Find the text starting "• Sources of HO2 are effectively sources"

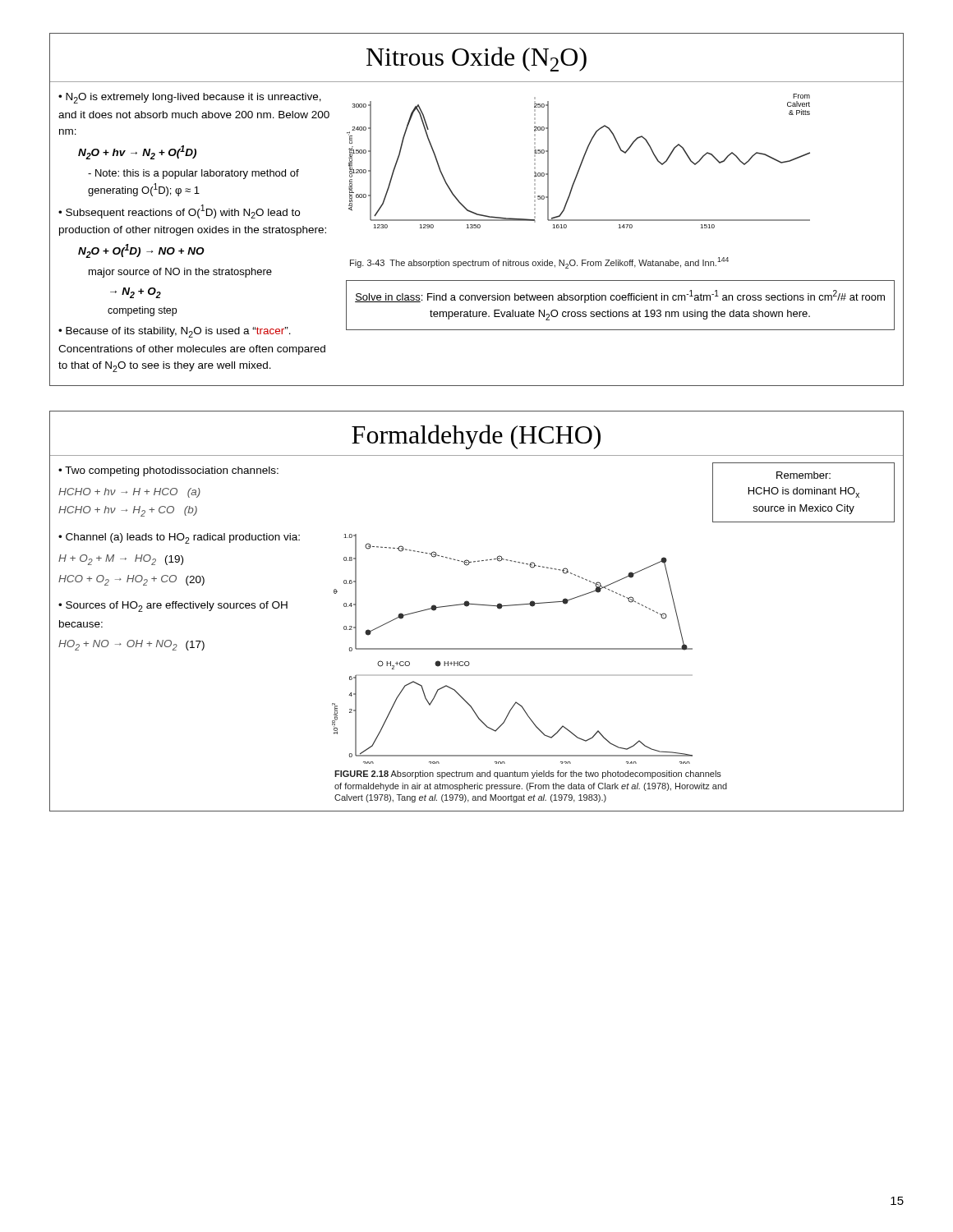(x=173, y=614)
